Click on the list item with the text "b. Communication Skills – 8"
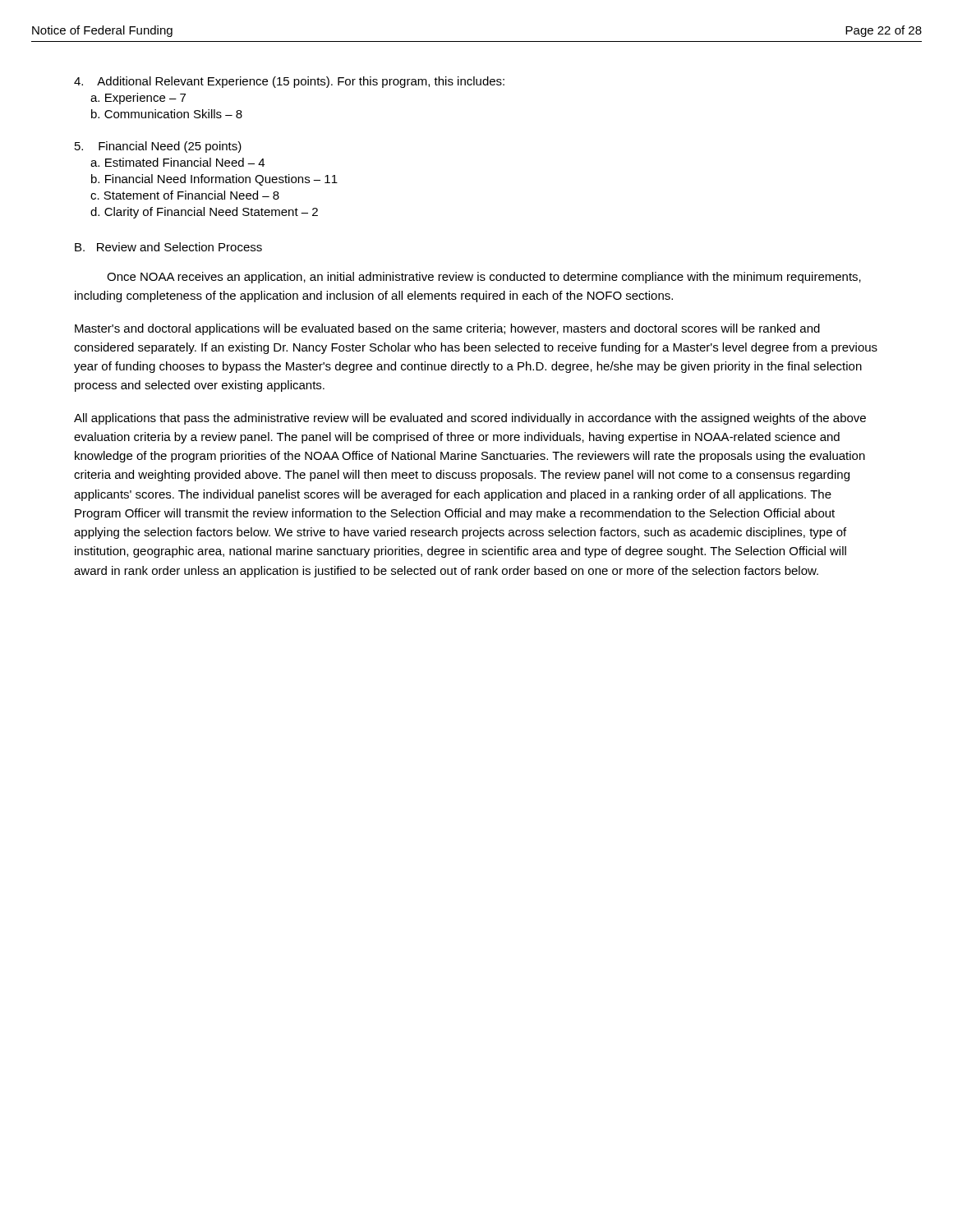The height and width of the screenshot is (1232, 953). click(x=166, y=114)
